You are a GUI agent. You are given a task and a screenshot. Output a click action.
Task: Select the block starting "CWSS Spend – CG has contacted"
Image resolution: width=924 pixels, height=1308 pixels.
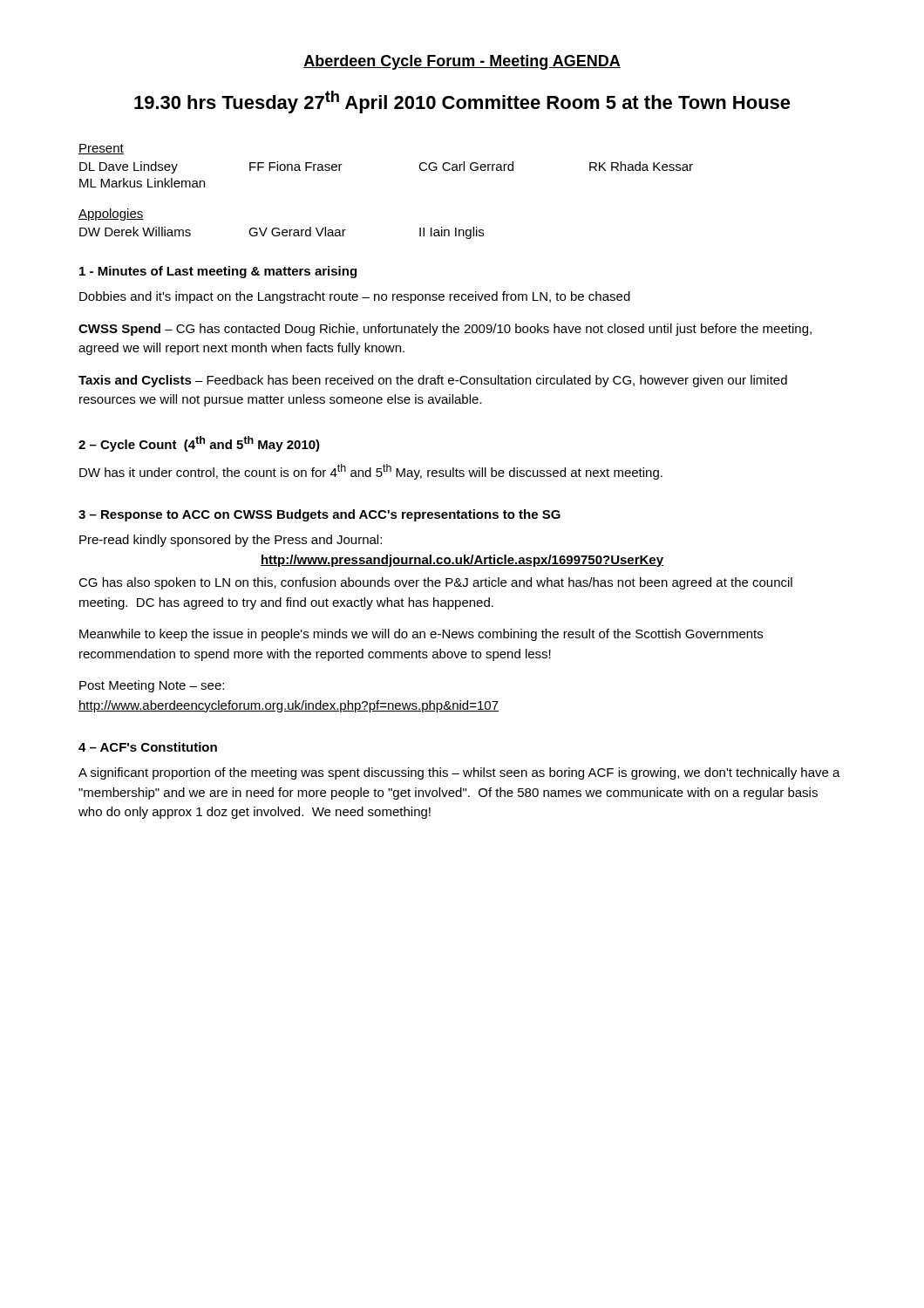pyautogui.click(x=446, y=338)
